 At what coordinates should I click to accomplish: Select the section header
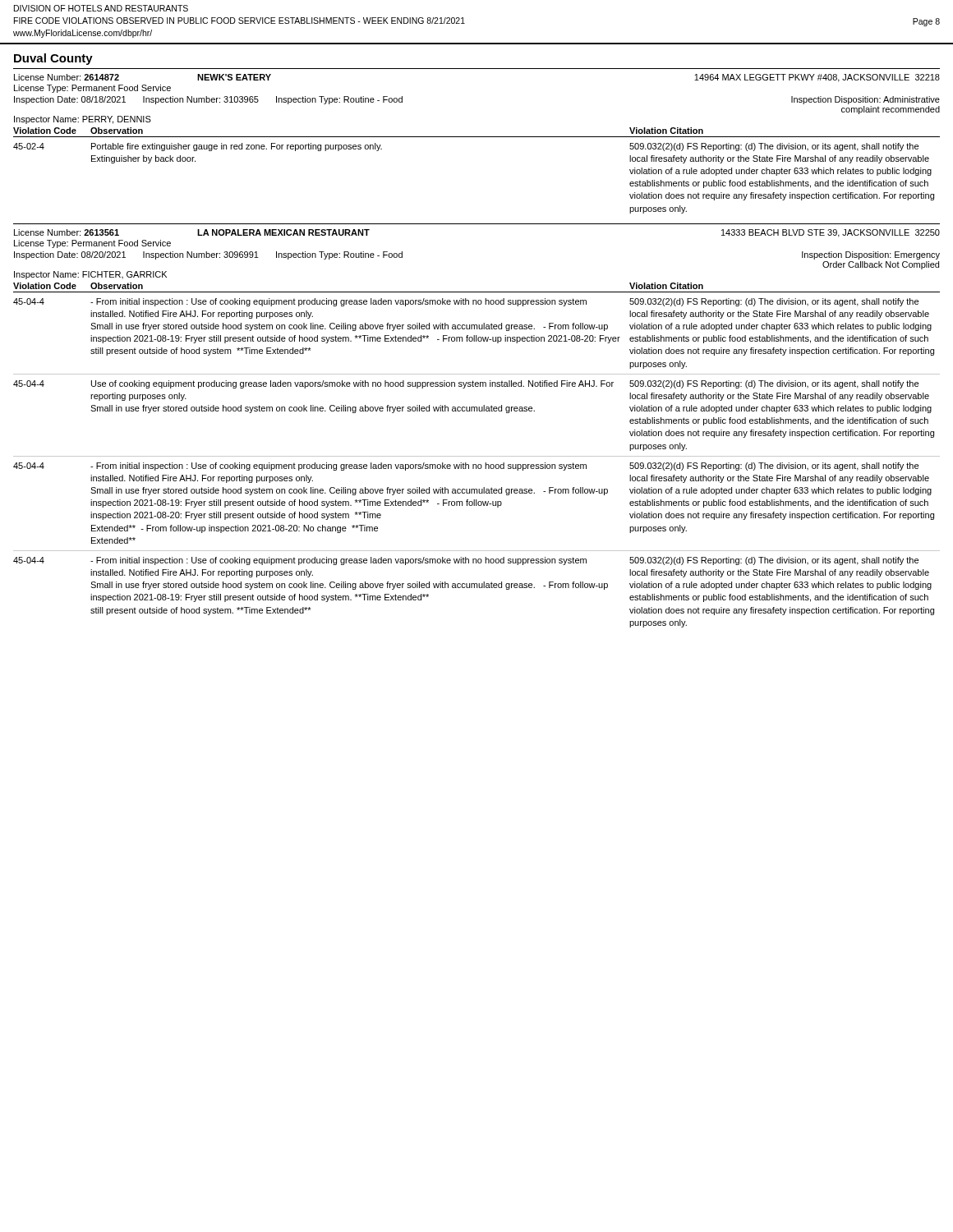point(53,58)
